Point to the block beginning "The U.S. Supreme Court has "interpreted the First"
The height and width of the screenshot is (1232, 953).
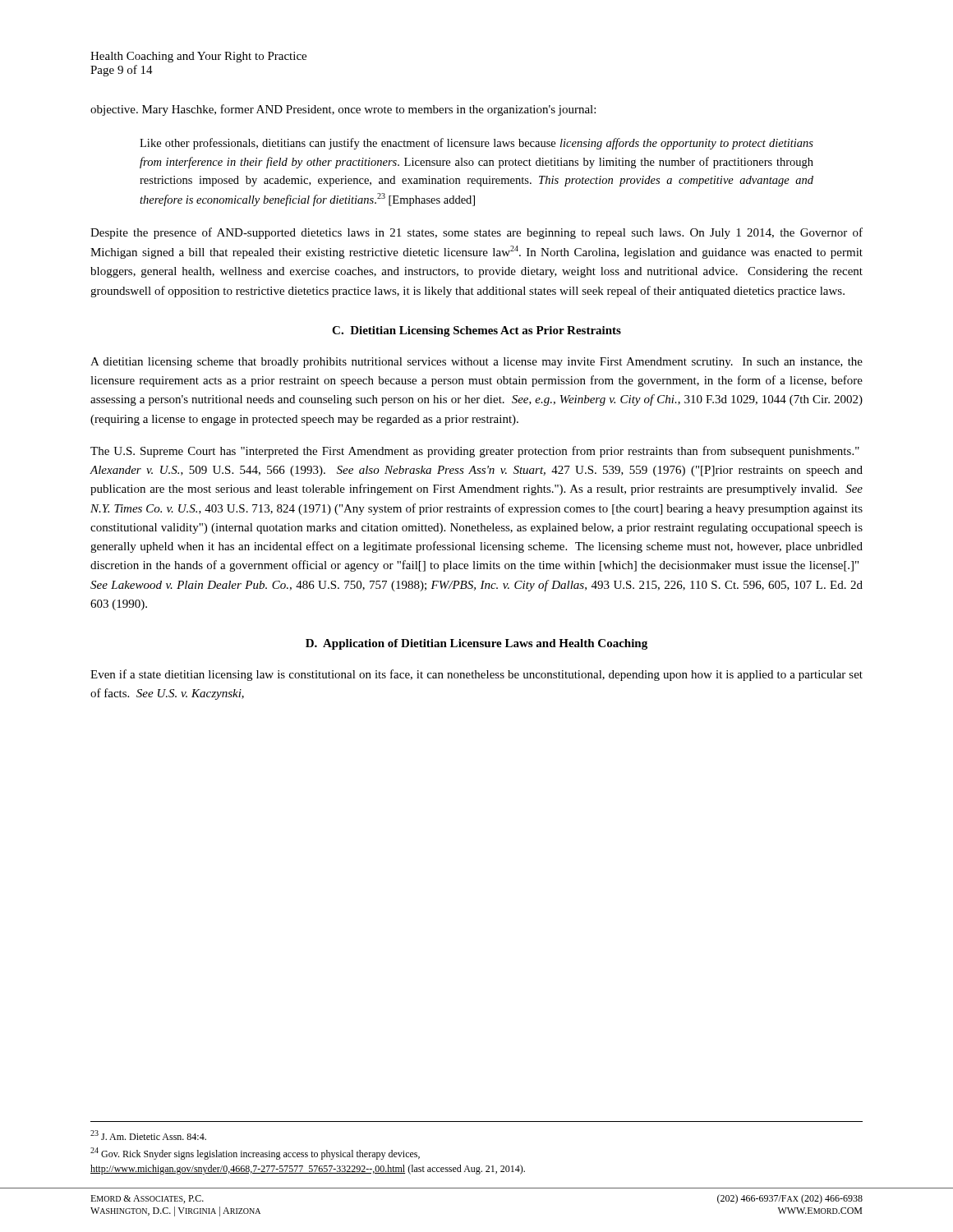pos(476,527)
